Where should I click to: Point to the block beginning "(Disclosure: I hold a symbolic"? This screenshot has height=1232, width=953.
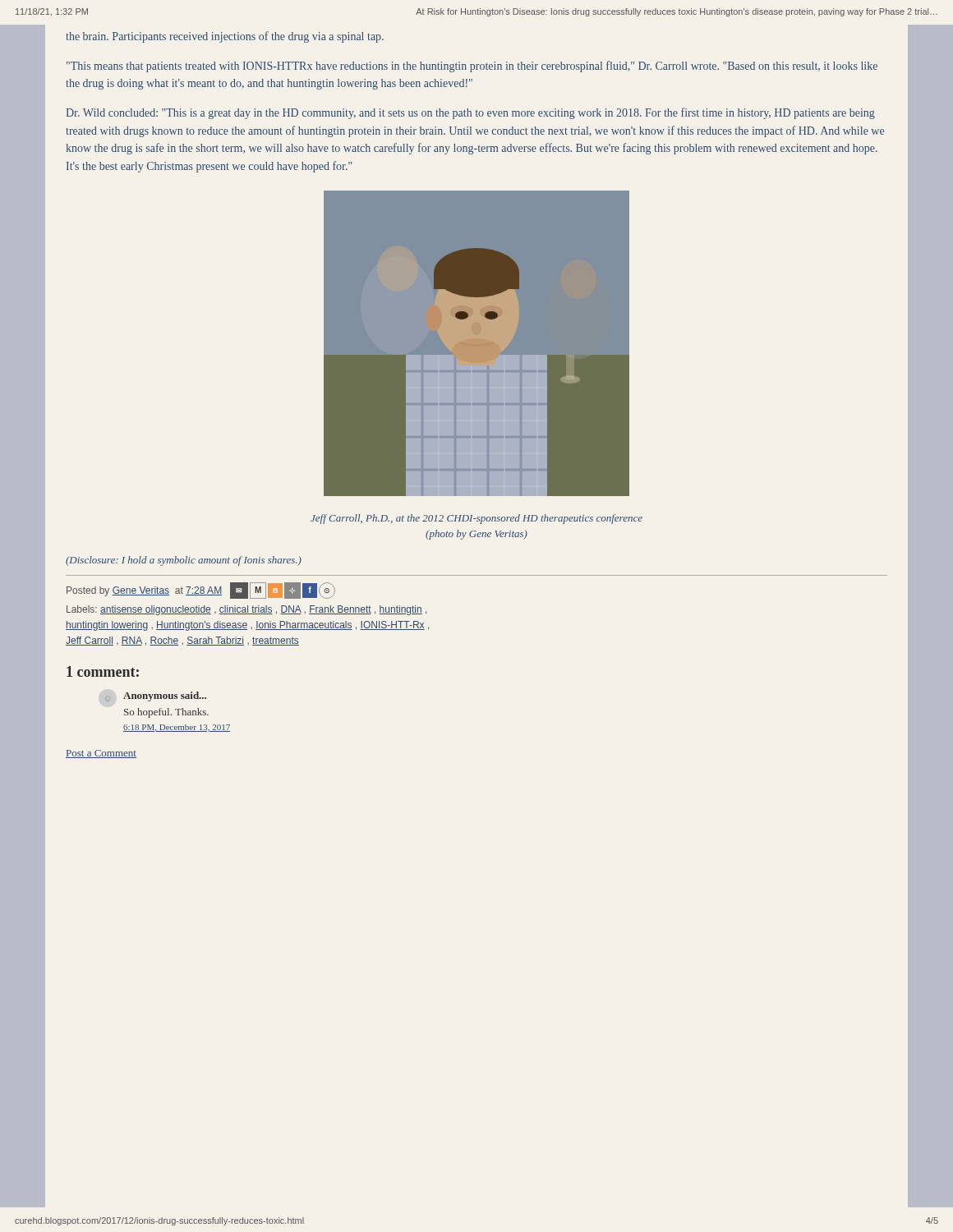(x=184, y=559)
